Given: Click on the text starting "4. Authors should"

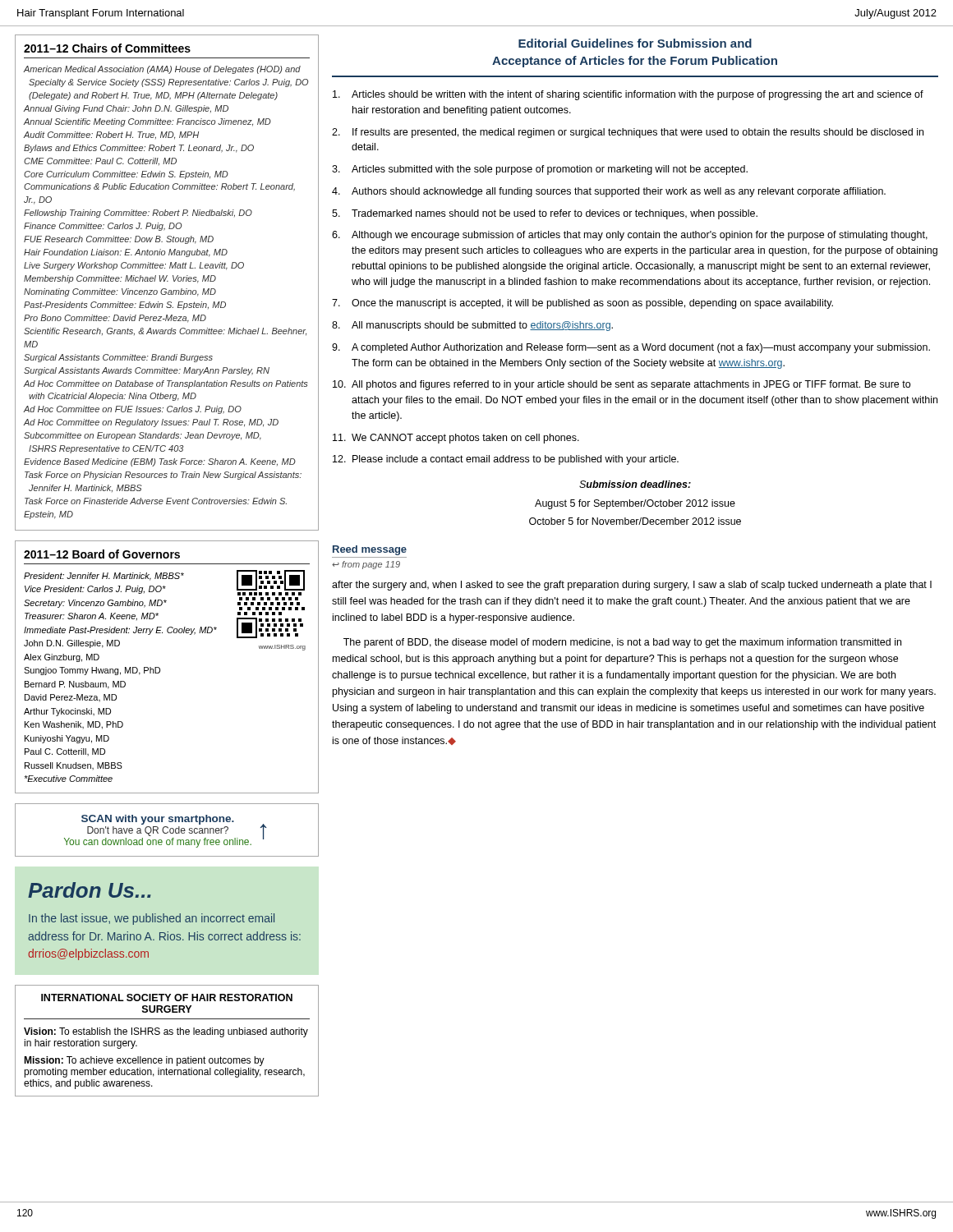Looking at the screenshot, I should pos(609,192).
